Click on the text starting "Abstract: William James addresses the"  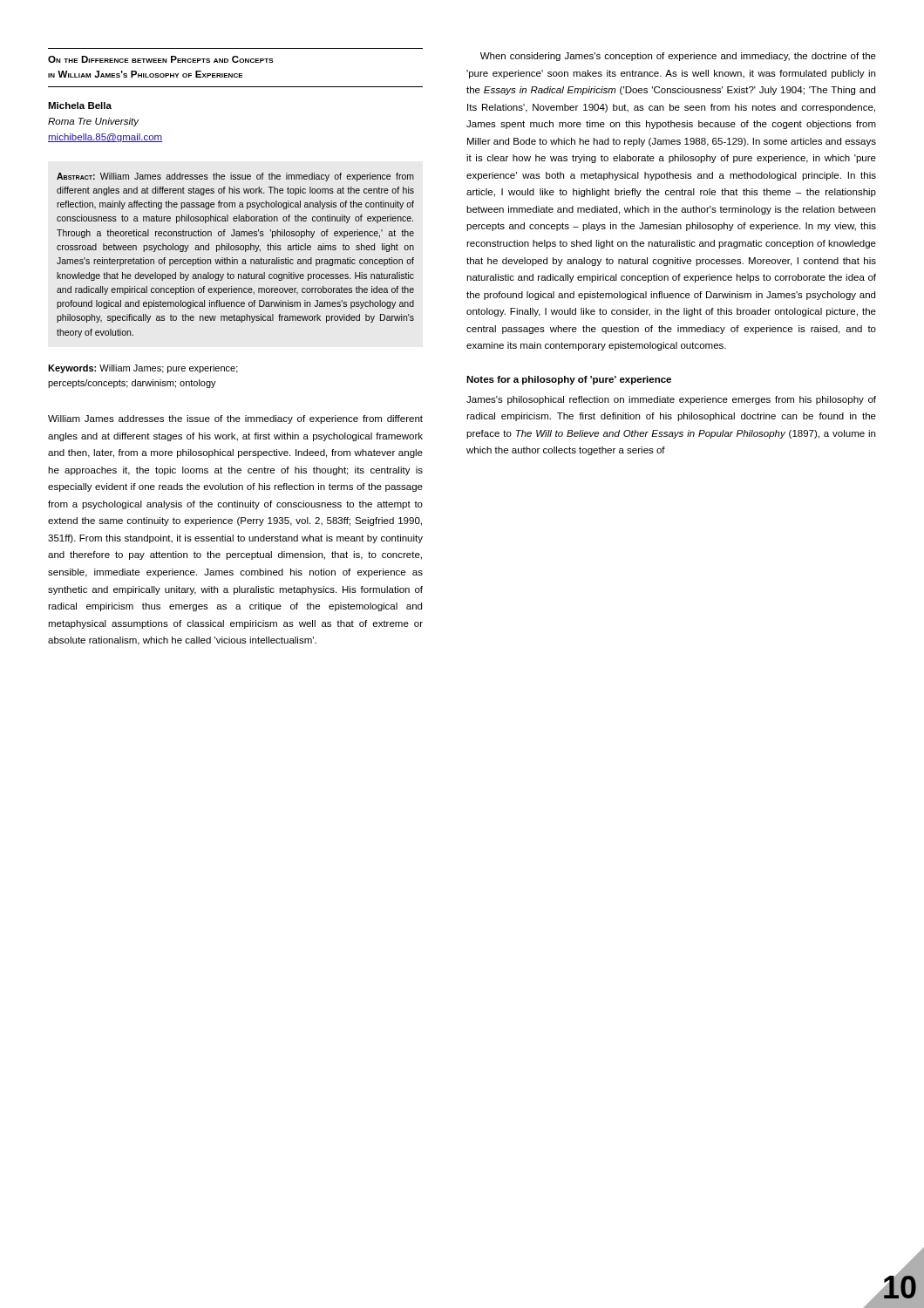[x=235, y=254]
